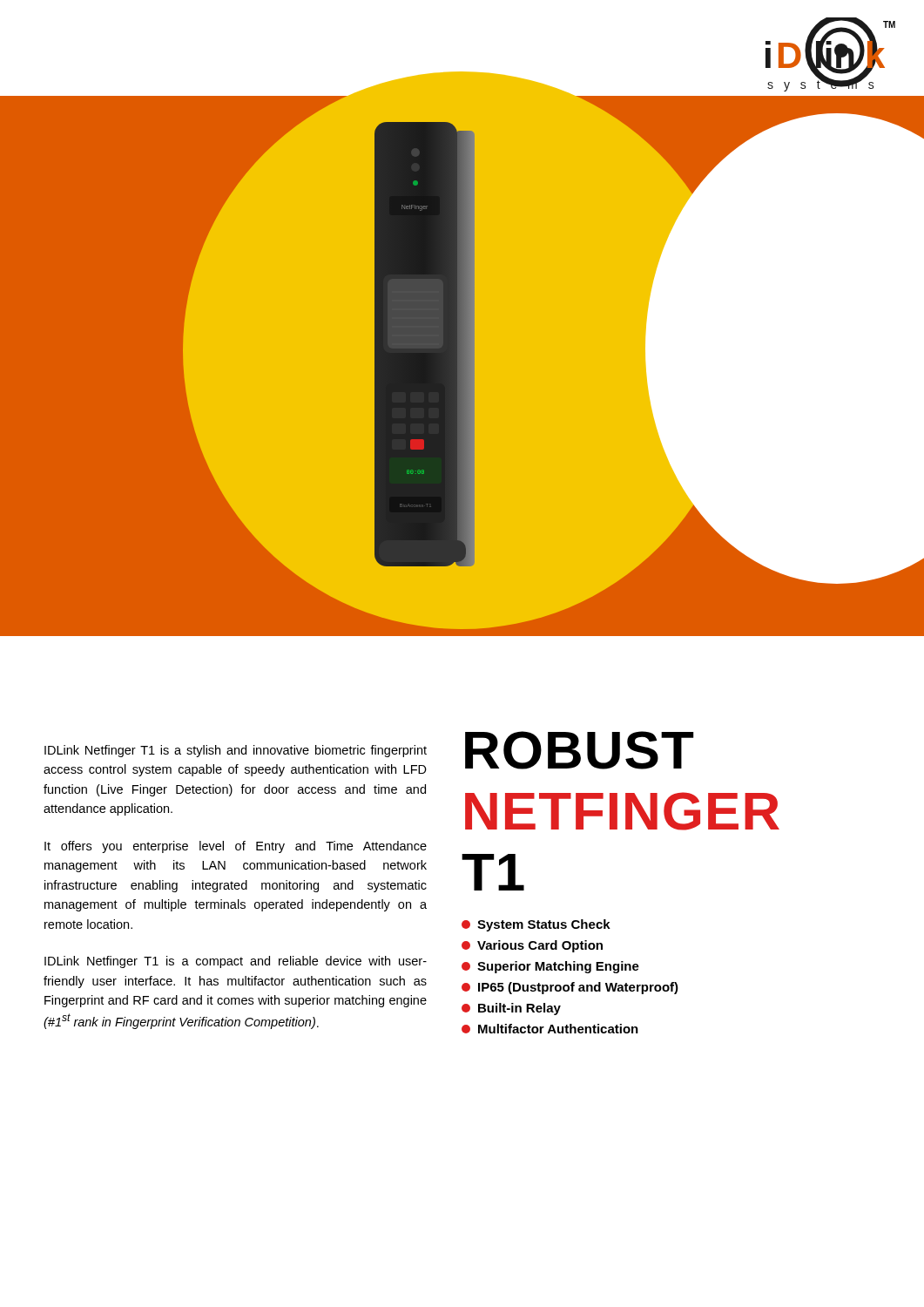Find the passage starting "Superior Matching Engine"
Viewport: 924px width, 1307px height.
coord(550,966)
